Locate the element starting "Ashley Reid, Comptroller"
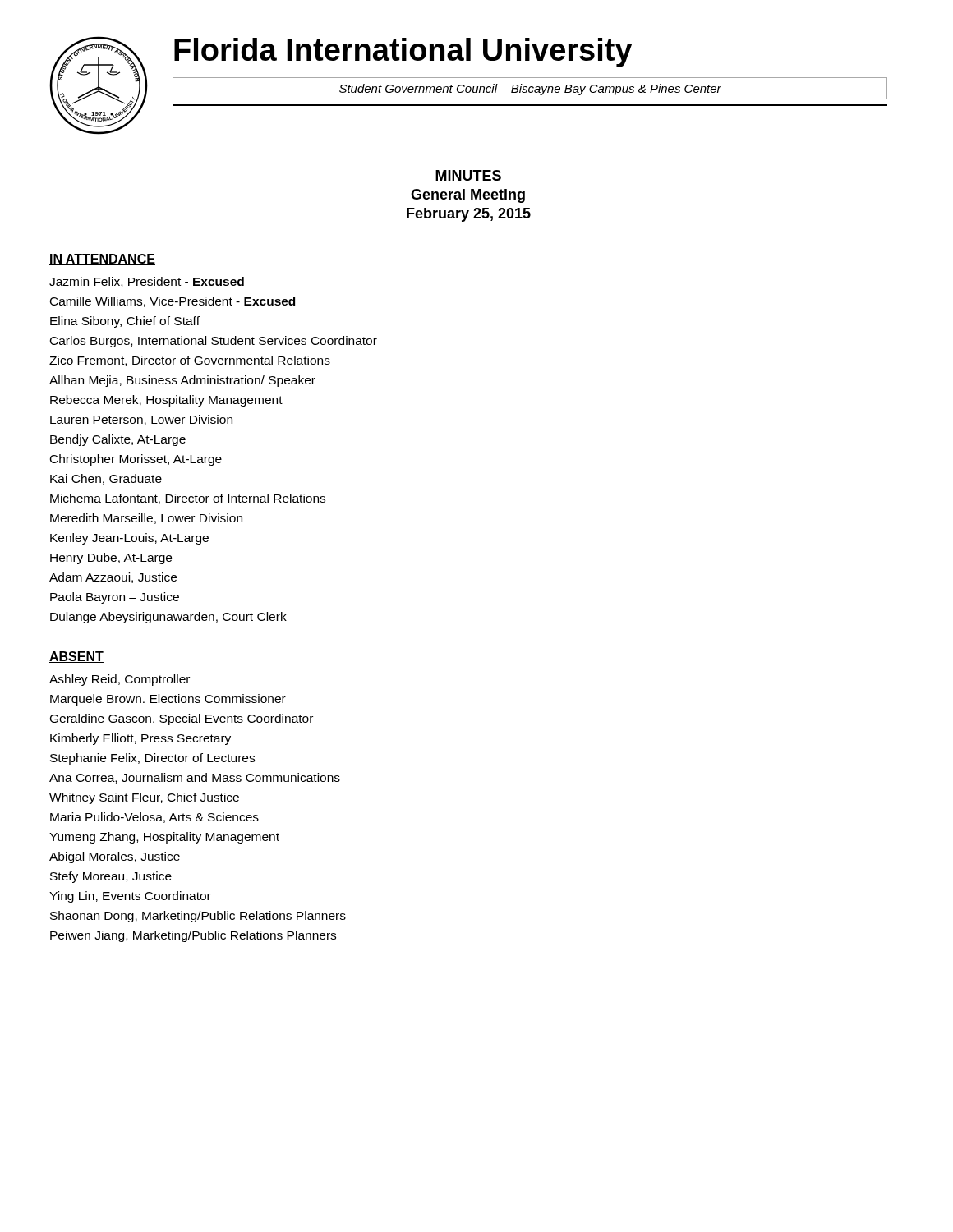Screen dimensions: 1232x953 point(120,680)
